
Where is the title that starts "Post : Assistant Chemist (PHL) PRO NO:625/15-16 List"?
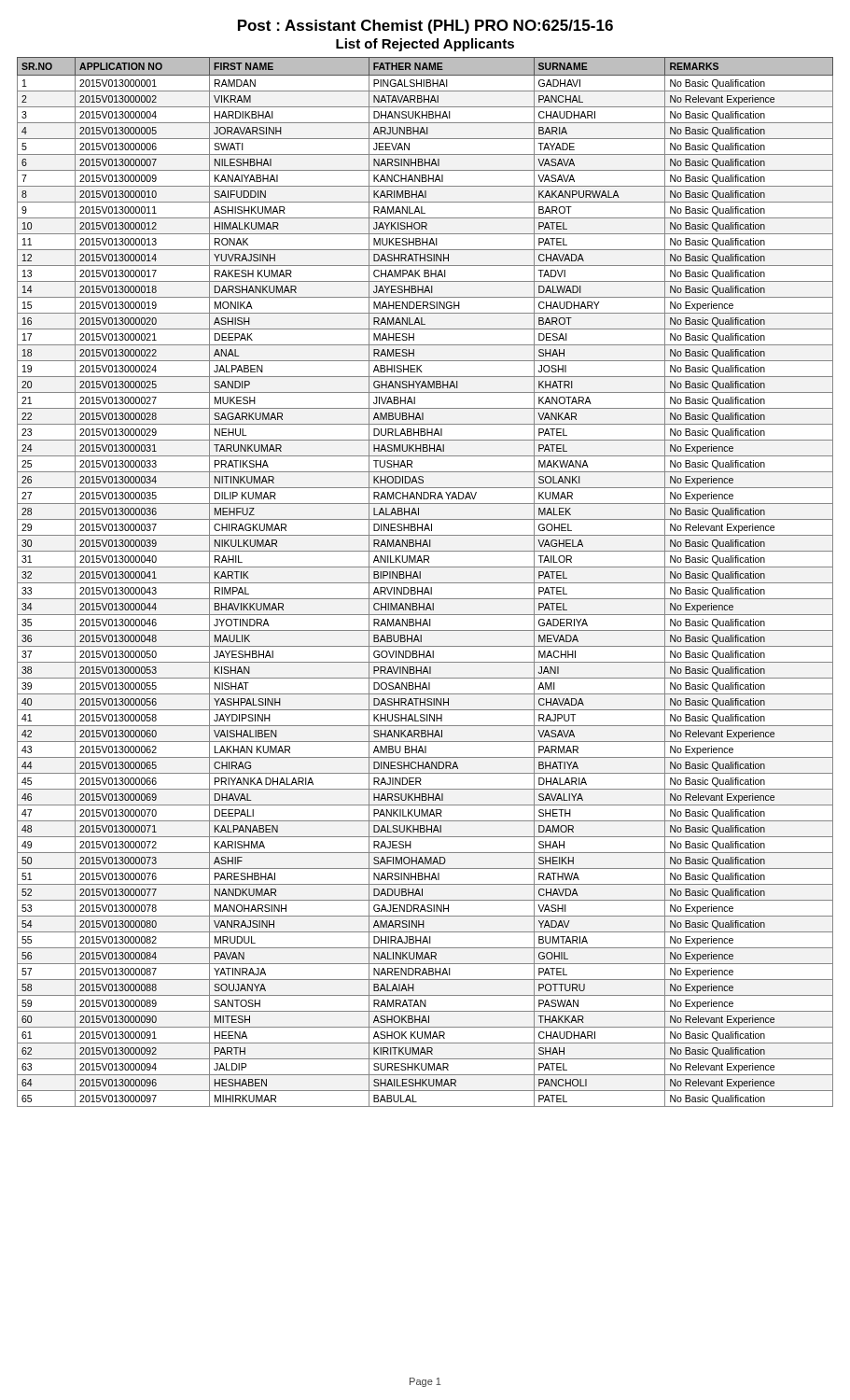tap(425, 34)
